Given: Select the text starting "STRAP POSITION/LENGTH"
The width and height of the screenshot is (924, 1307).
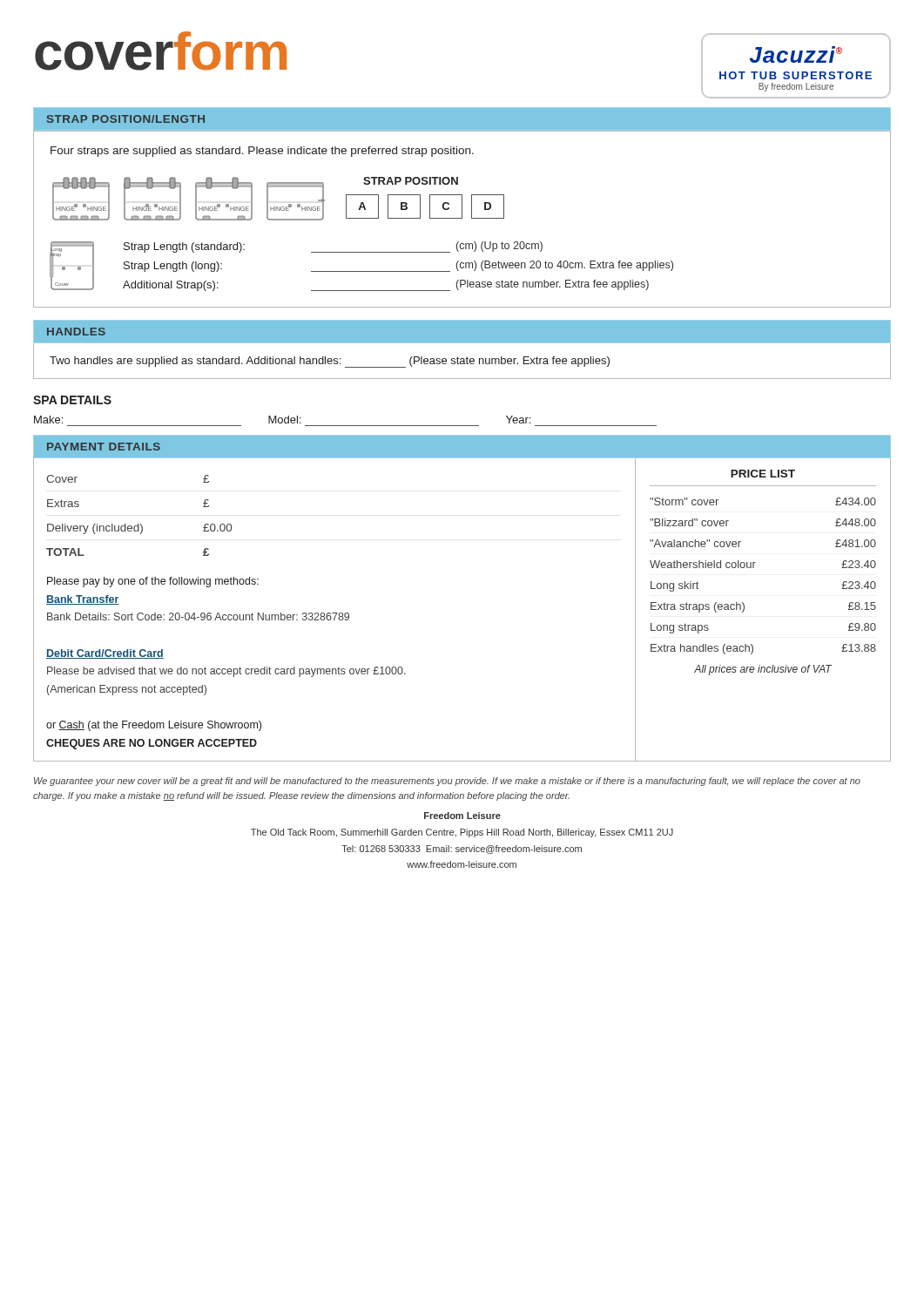Looking at the screenshot, I should (x=126, y=119).
